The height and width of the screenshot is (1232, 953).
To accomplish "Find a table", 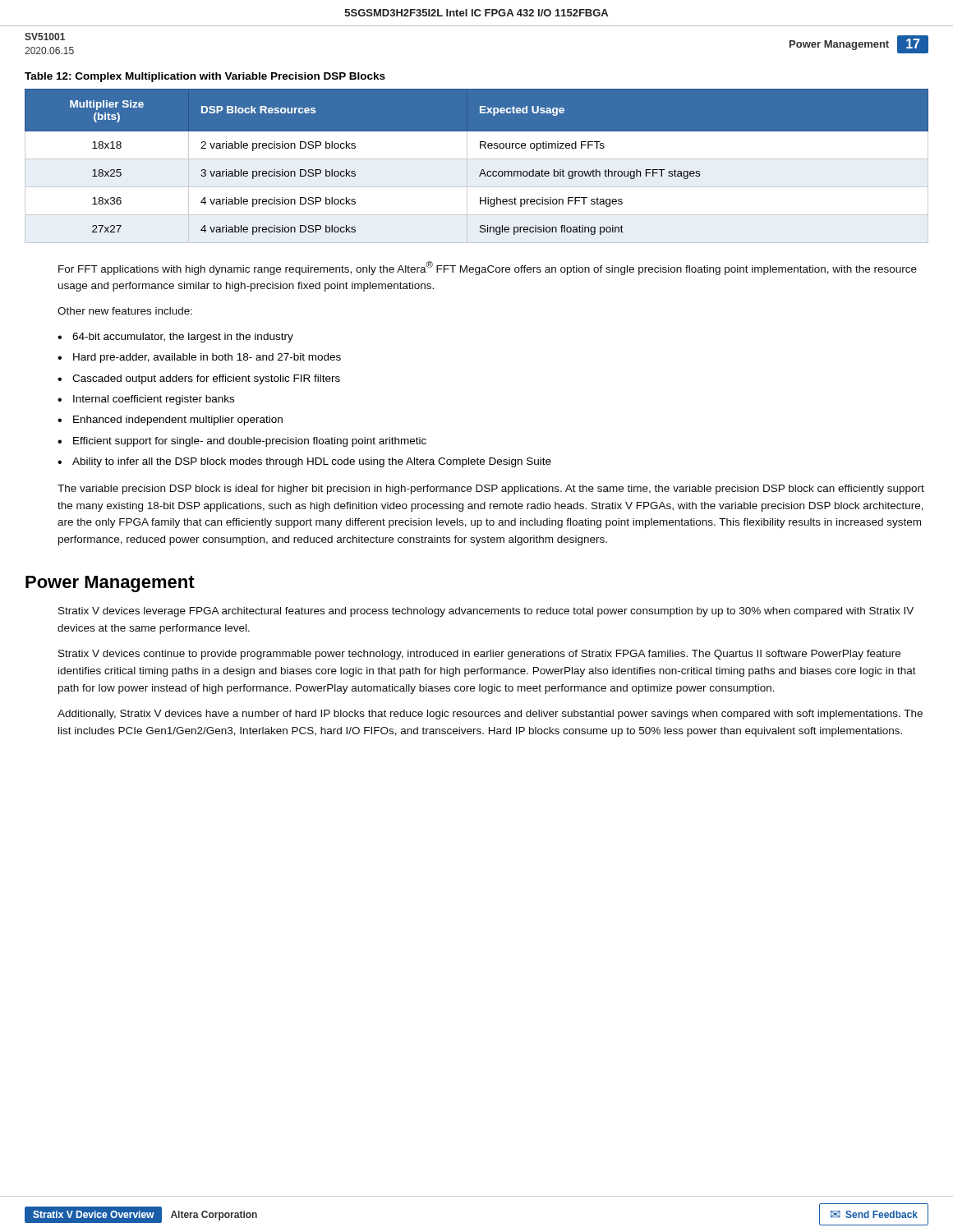I will pyautogui.click(x=476, y=166).
